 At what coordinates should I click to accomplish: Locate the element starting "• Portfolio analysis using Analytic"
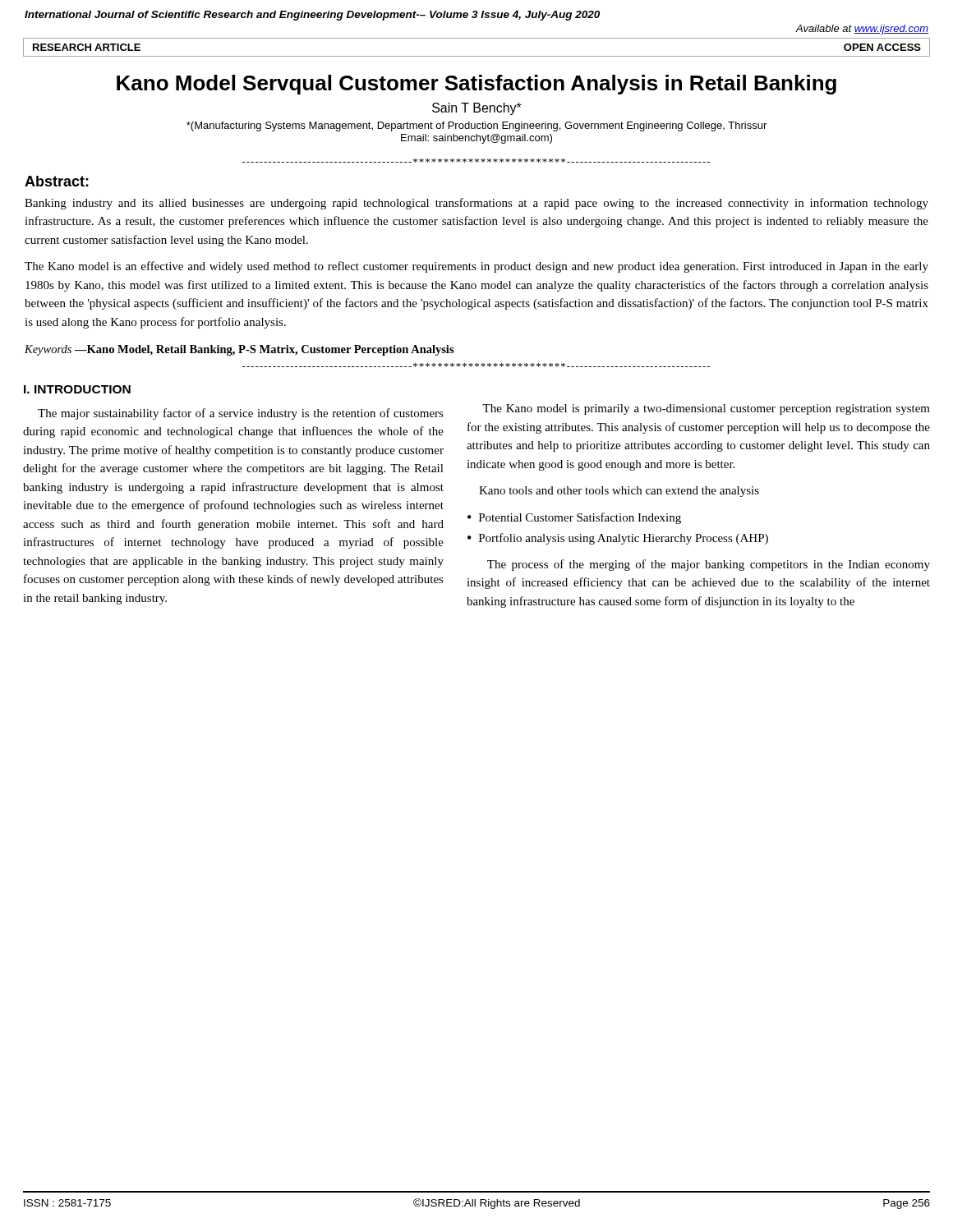618,539
